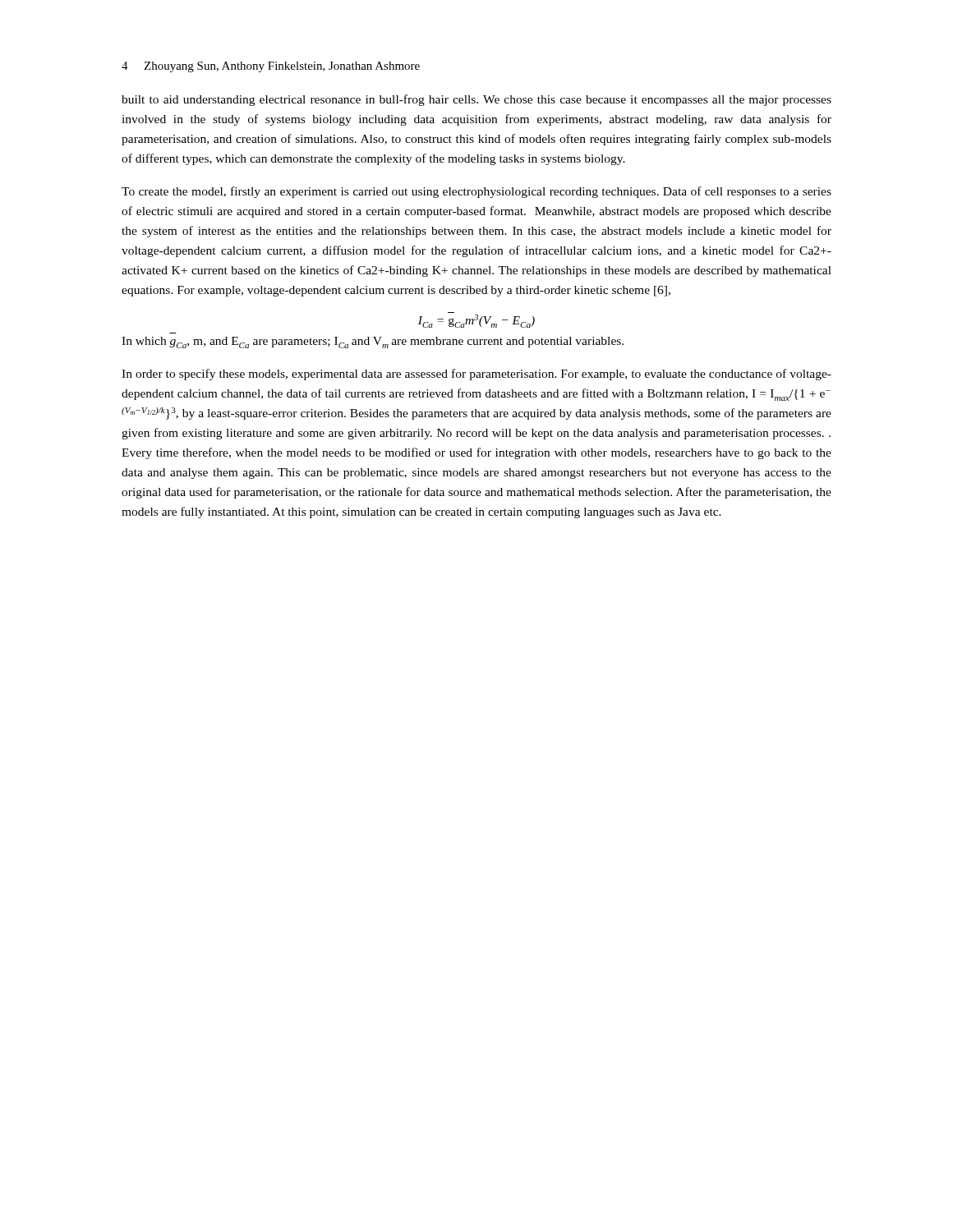This screenshot has width=953, height=1232.
Task: Find the text starting "In which gCa,"
Action: pyautogui.click(x=476, y=341)
